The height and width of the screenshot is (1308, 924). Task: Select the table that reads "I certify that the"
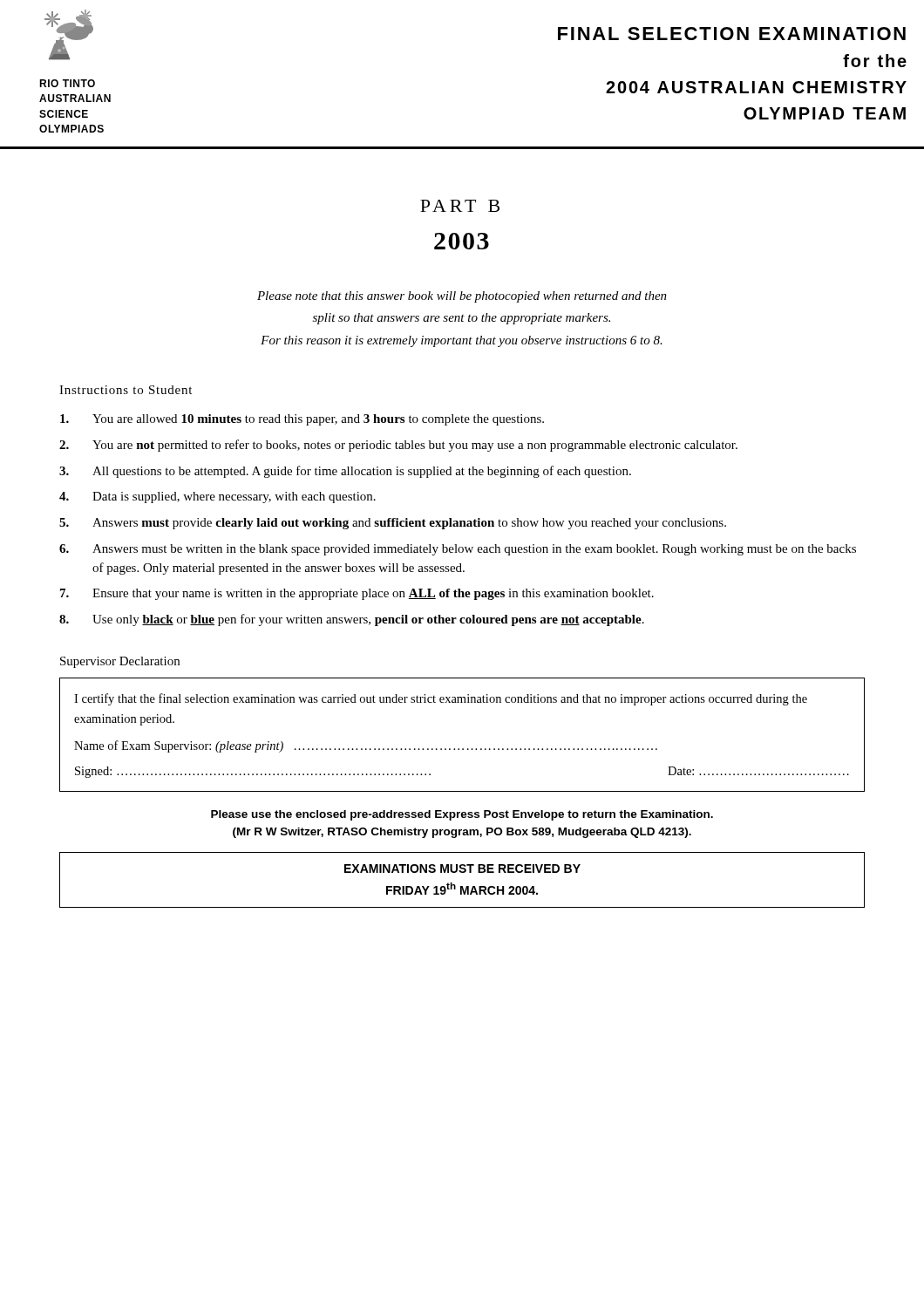462,734
